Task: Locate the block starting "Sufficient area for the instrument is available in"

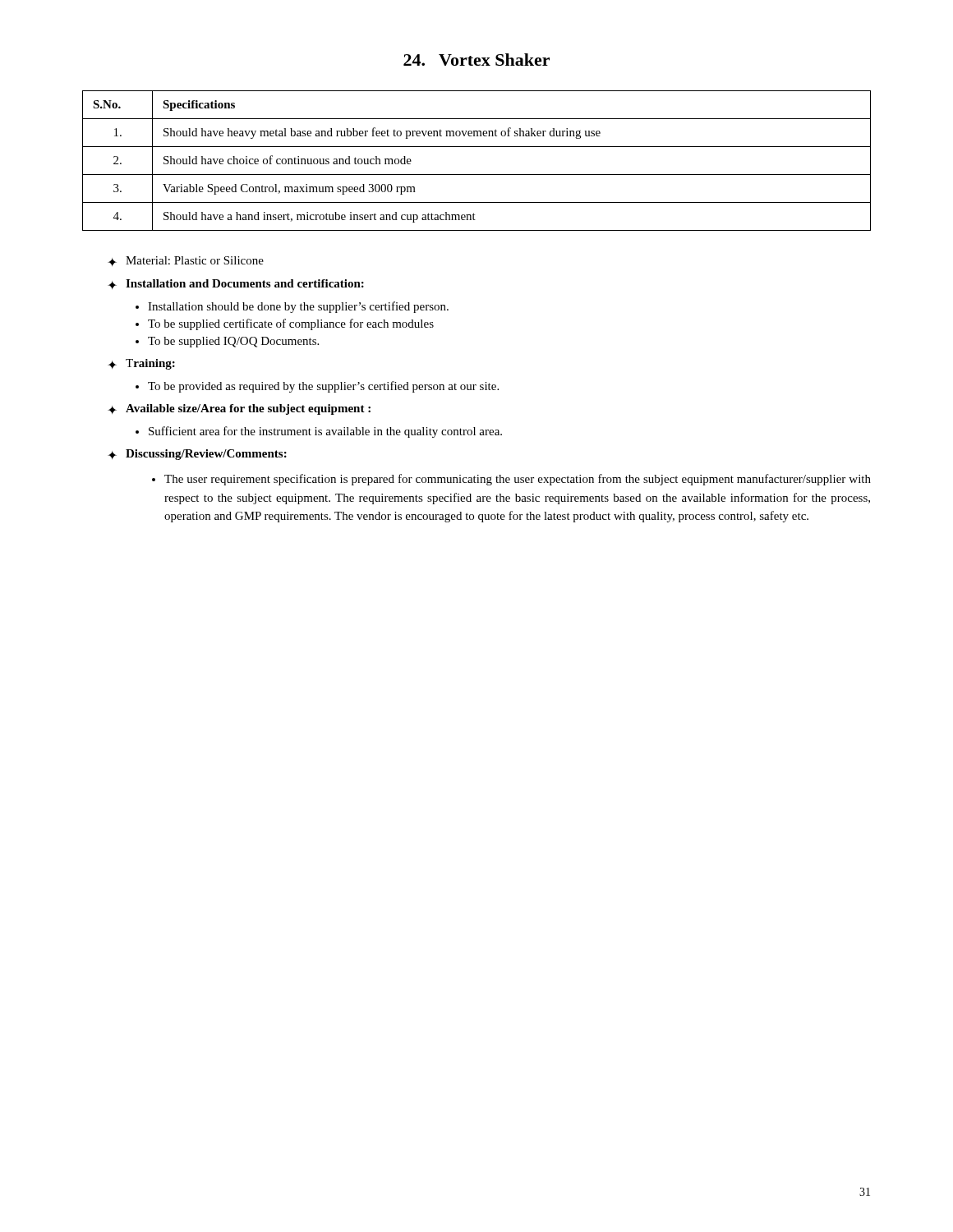Action: pyautogui.click(x=325, y=431)
